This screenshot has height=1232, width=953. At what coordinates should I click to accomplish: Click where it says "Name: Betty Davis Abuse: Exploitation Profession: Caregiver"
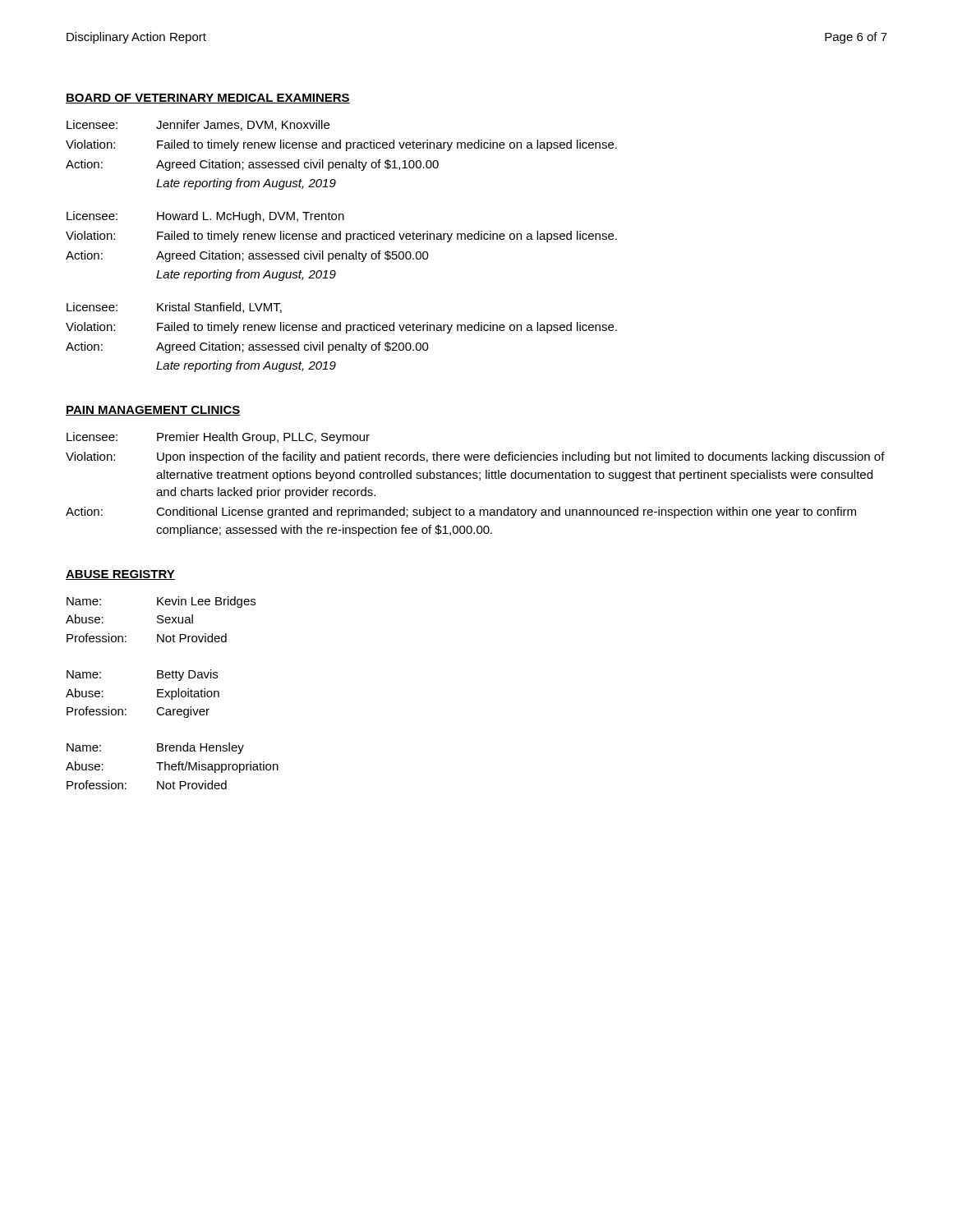[x=87, y=675]
